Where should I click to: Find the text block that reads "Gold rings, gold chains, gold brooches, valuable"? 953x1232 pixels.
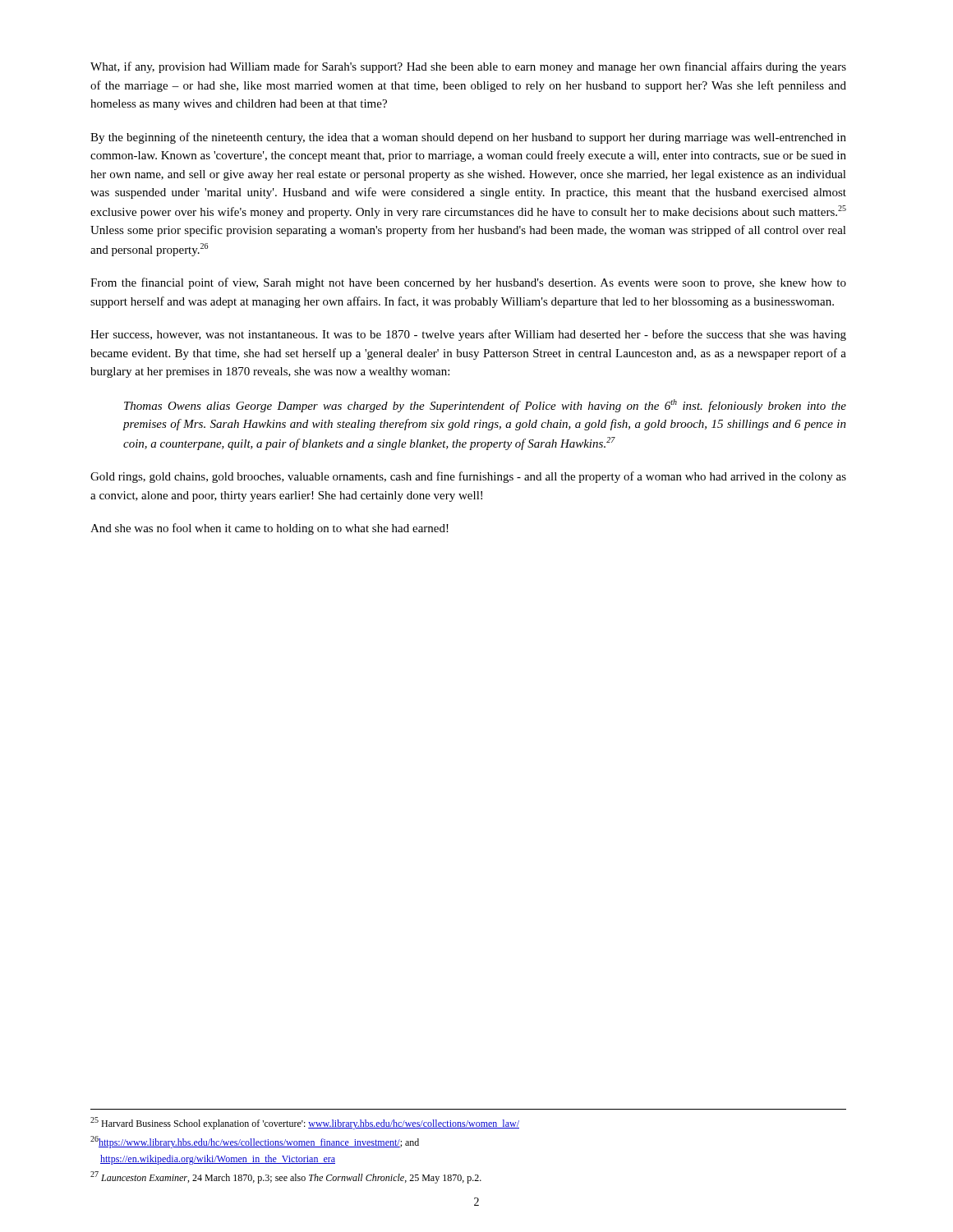(x=468, y=486)
